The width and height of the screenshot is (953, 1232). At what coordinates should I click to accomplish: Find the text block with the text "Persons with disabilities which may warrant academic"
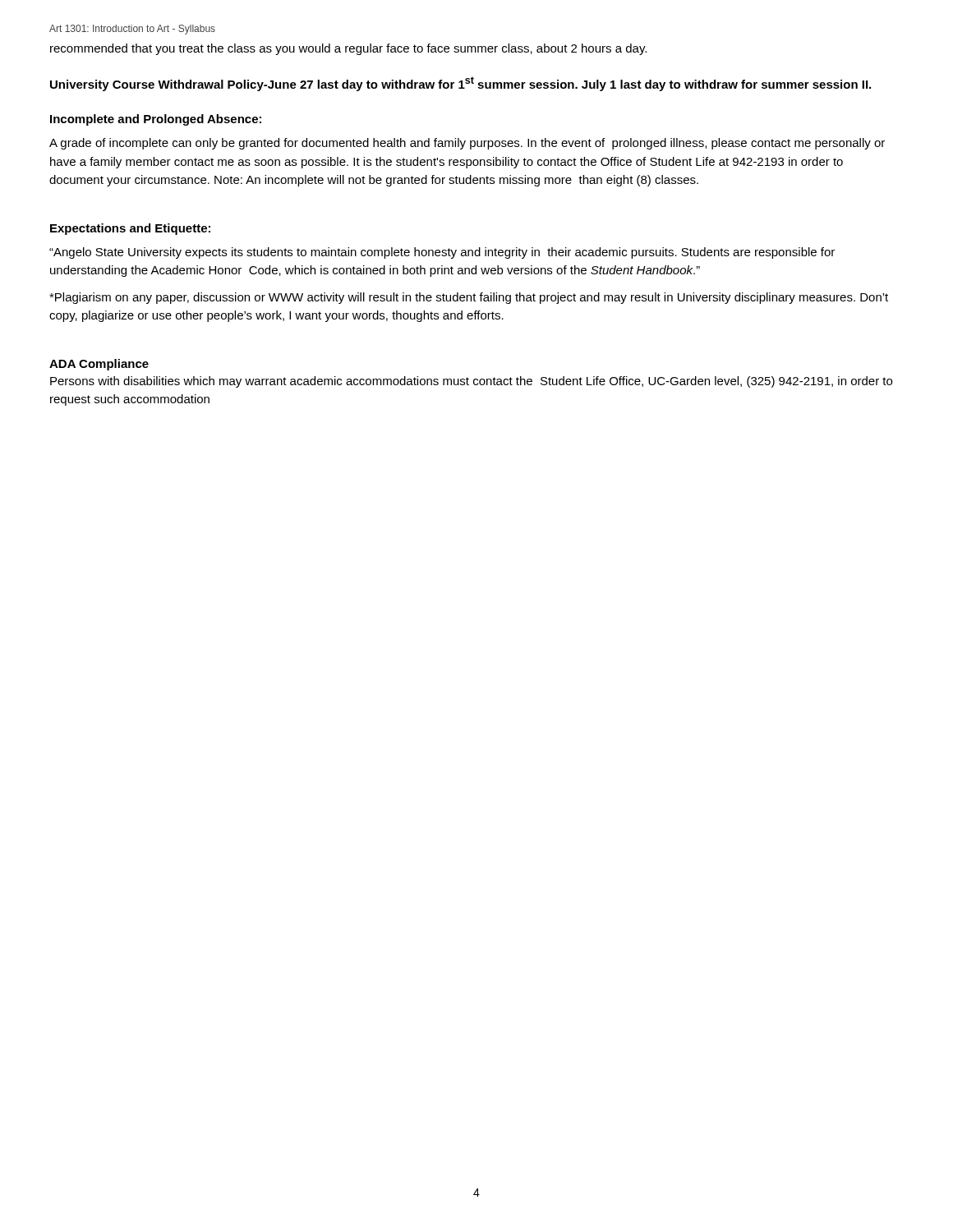click(471, 389)
